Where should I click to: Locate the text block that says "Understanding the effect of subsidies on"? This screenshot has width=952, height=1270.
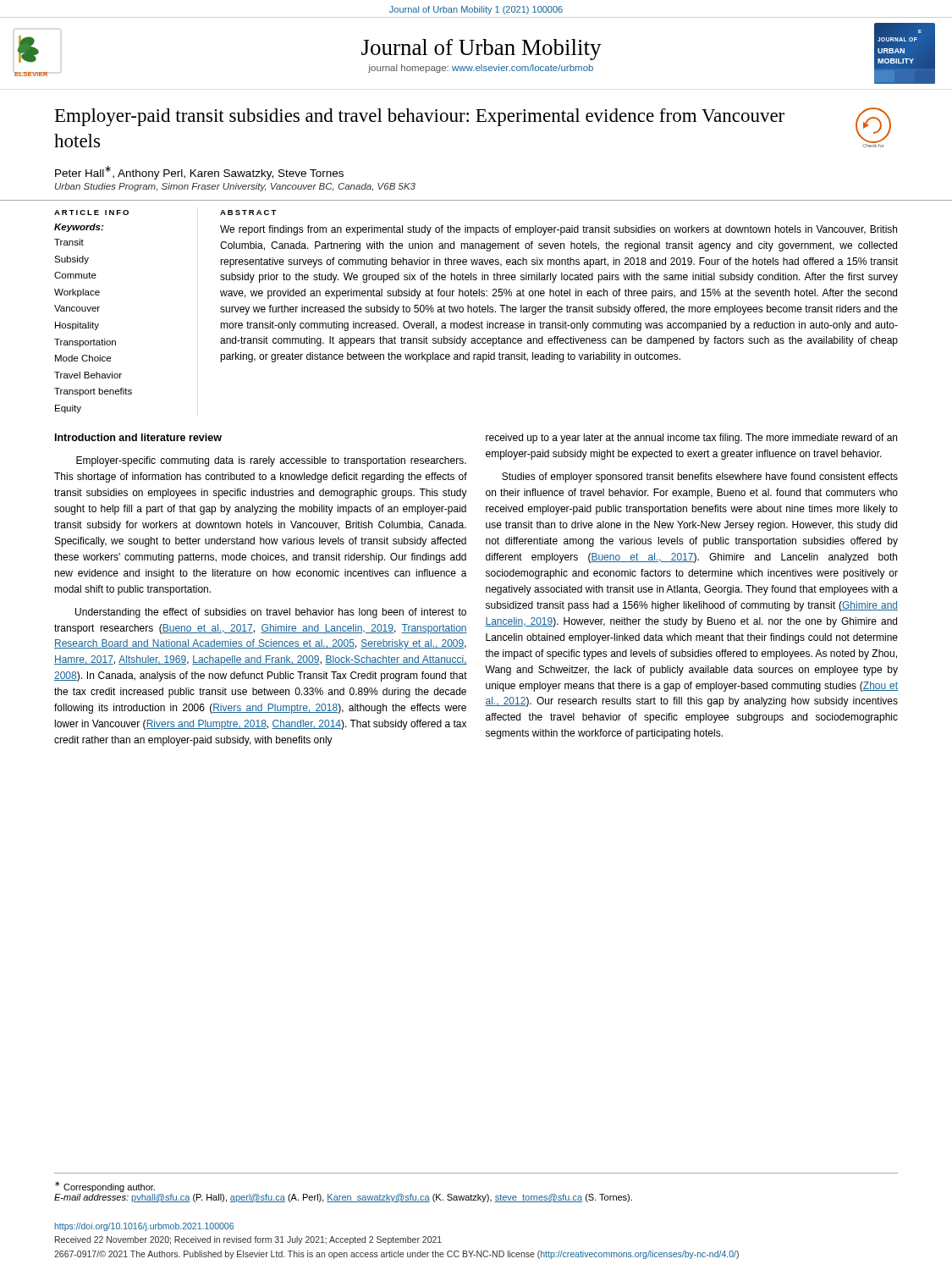click(260, 676)
